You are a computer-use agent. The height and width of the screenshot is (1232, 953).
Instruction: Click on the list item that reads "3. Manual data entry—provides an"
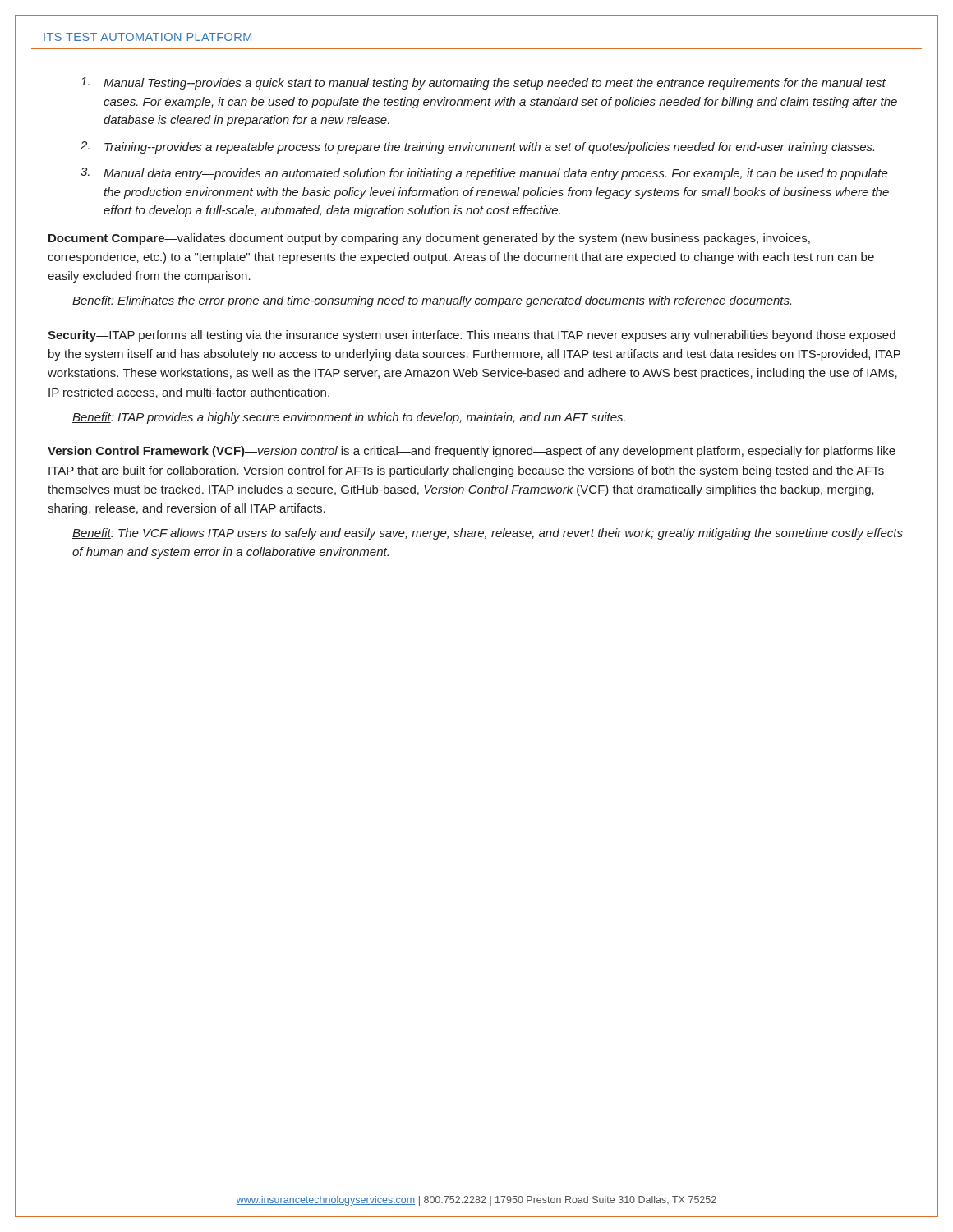tap(493, 192)
